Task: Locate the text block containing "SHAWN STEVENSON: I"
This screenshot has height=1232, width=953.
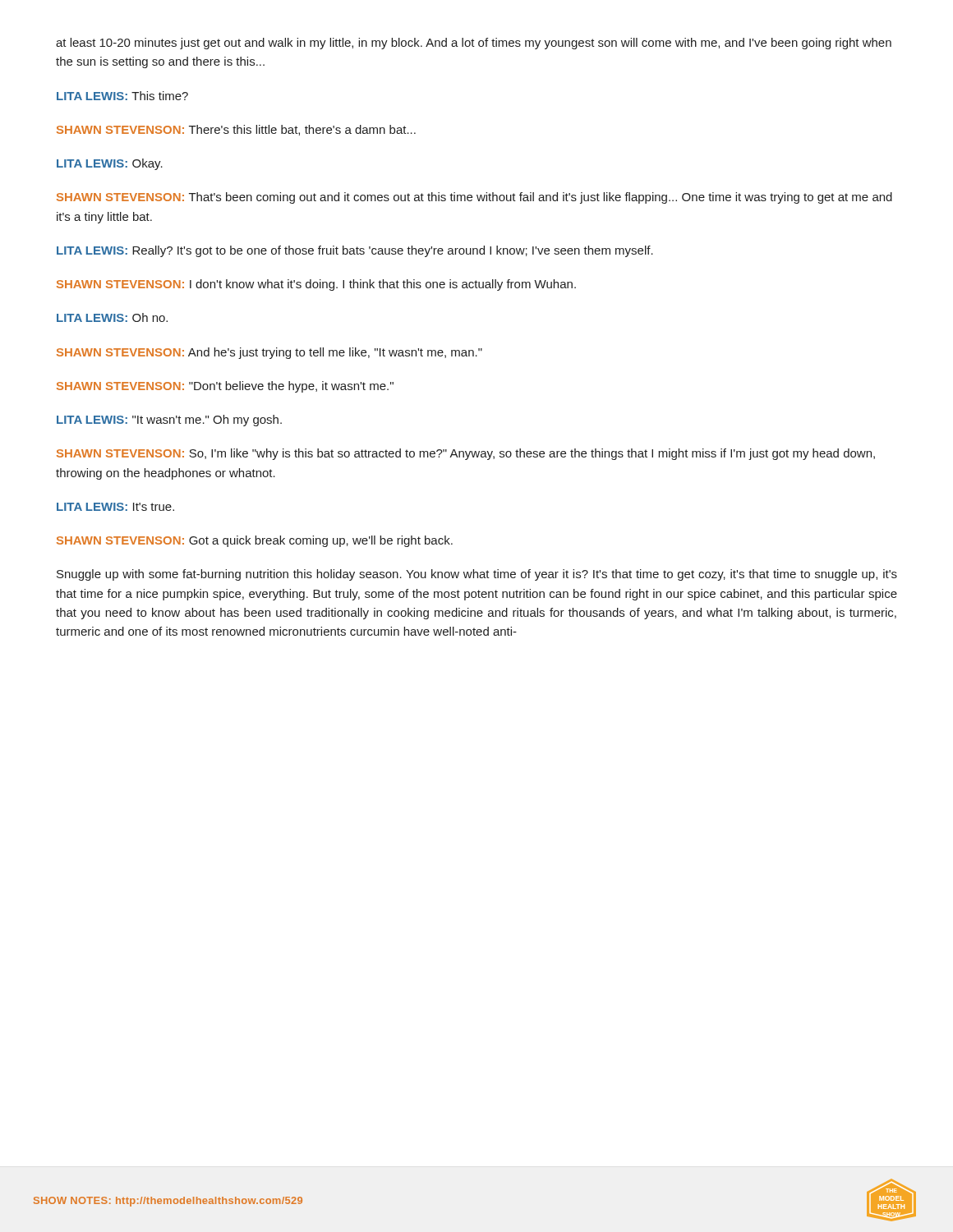Action: [316, 284]
